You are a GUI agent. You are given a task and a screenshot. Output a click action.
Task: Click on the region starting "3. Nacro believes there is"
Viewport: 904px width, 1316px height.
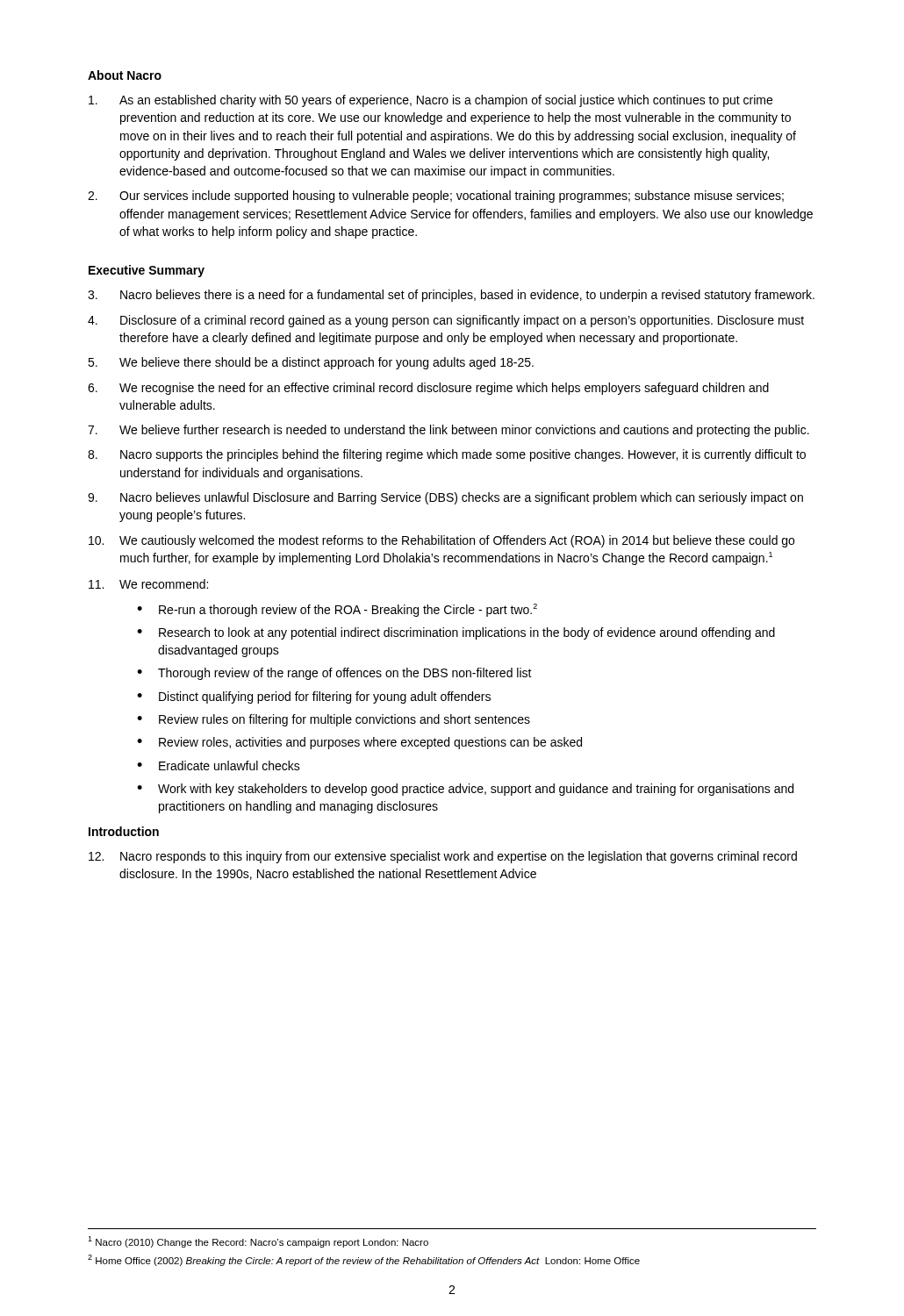(452, 295)
